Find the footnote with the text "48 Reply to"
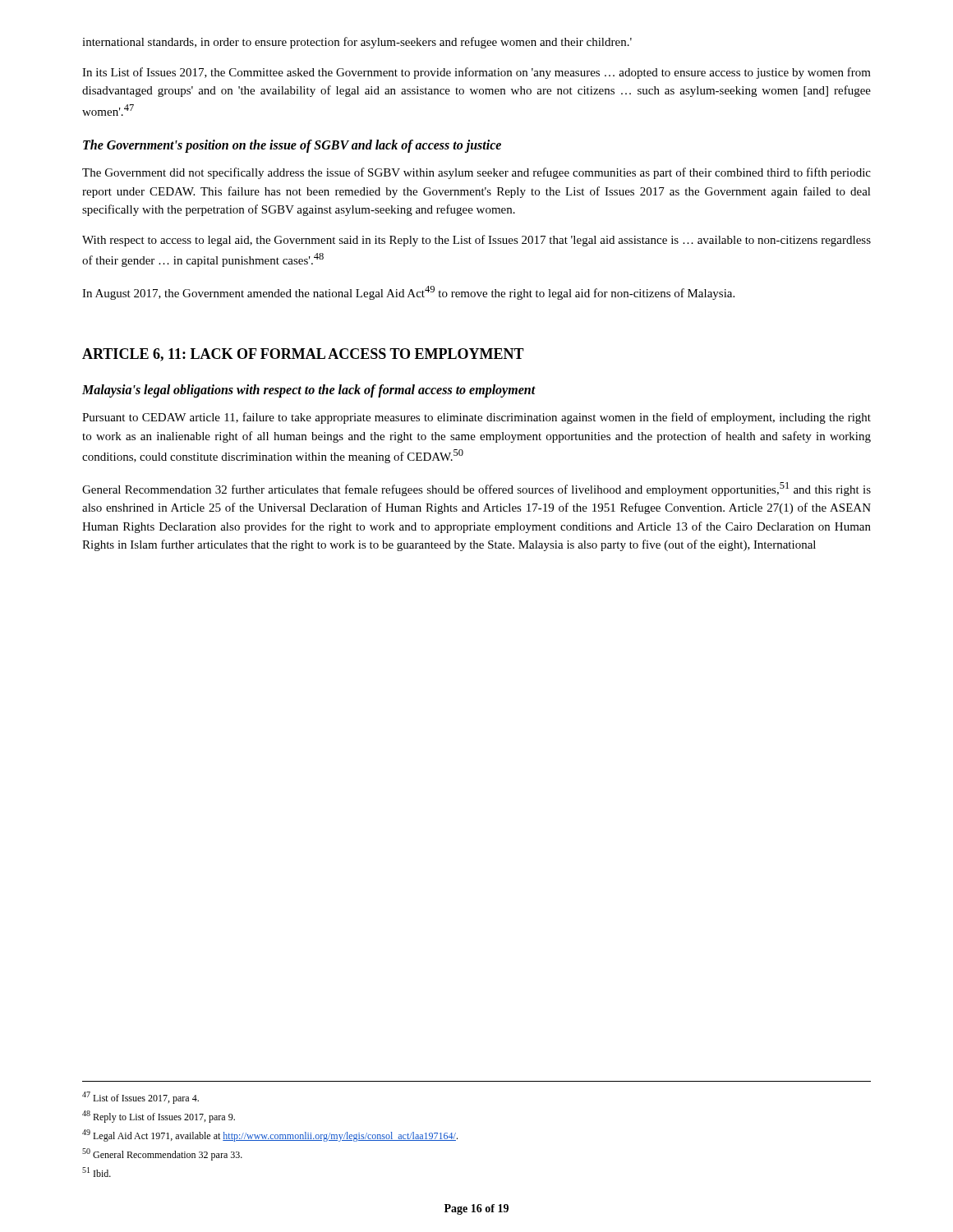The width and height of the screenshot is (953, 1232). (159, 1117)
